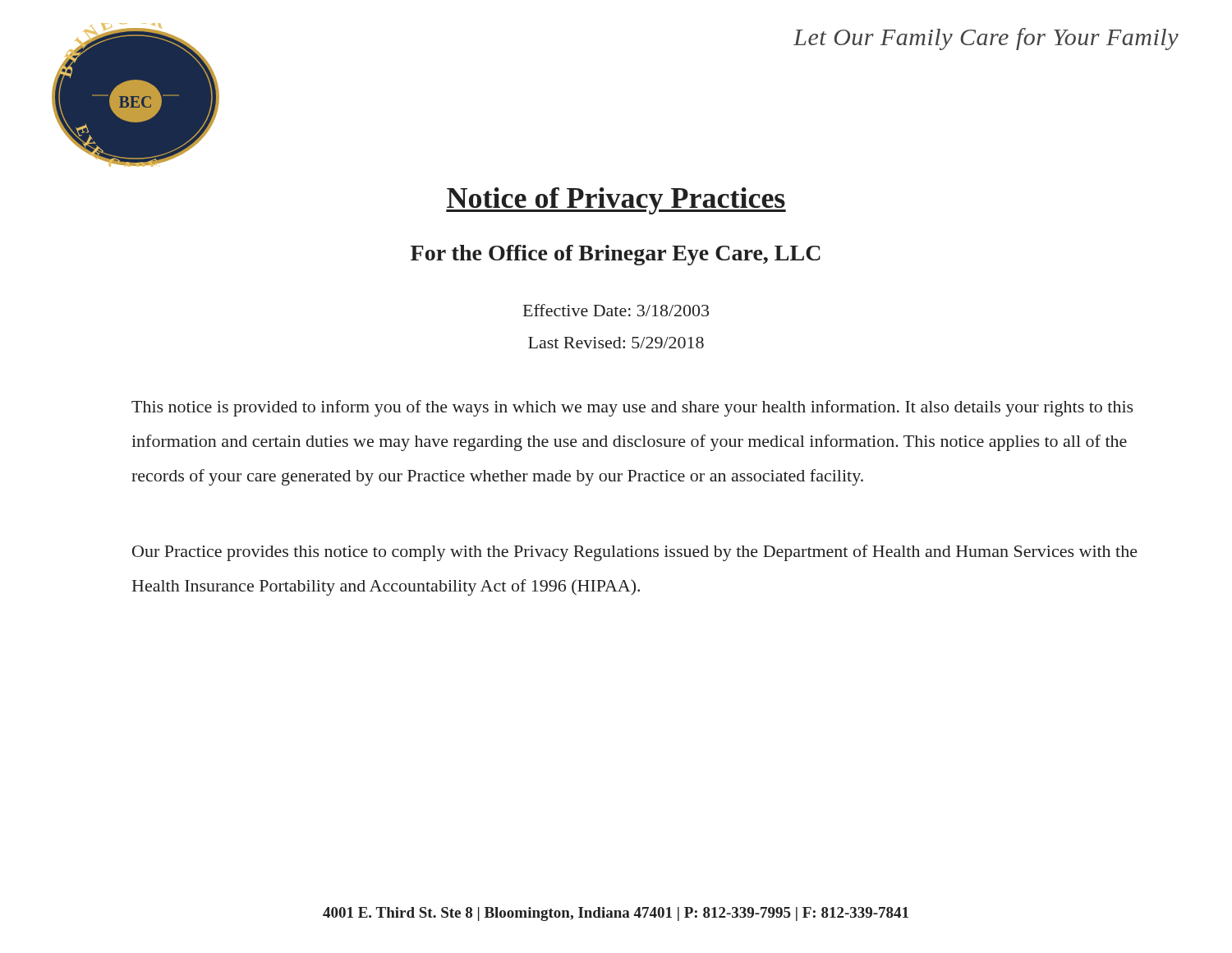Viewport: 1232px width, 953px height.
Task: Select the text block that reads "Effective Date: 3/18/2003 Last Revised:"
Action: click(616, 326)
